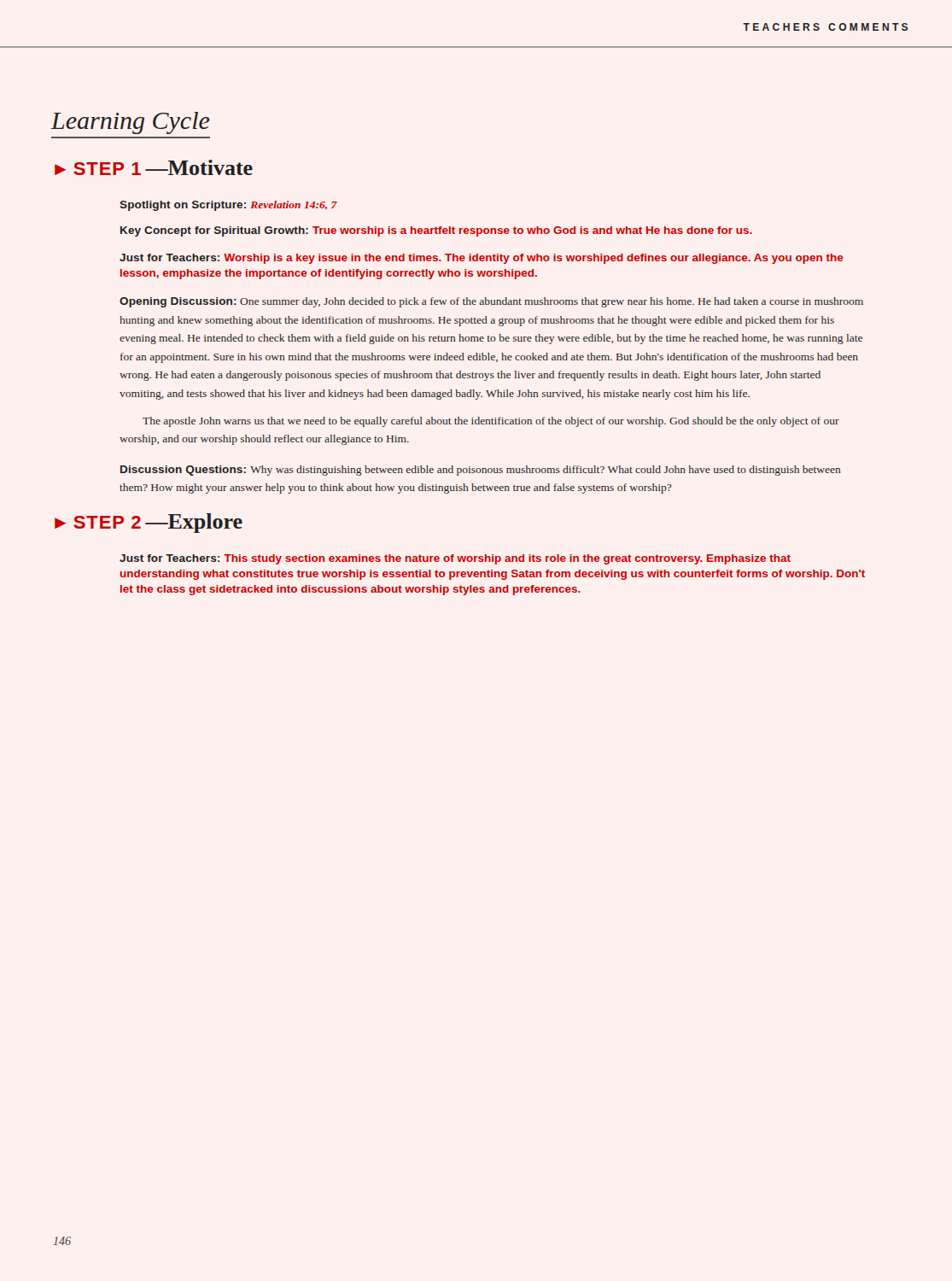This screenshot has height=1281, width=952.
Task: Select the text block with the text "Key Concept for Spiritual Growth: True worship is"
Action: pyautogui.click(x=436, y=229)
